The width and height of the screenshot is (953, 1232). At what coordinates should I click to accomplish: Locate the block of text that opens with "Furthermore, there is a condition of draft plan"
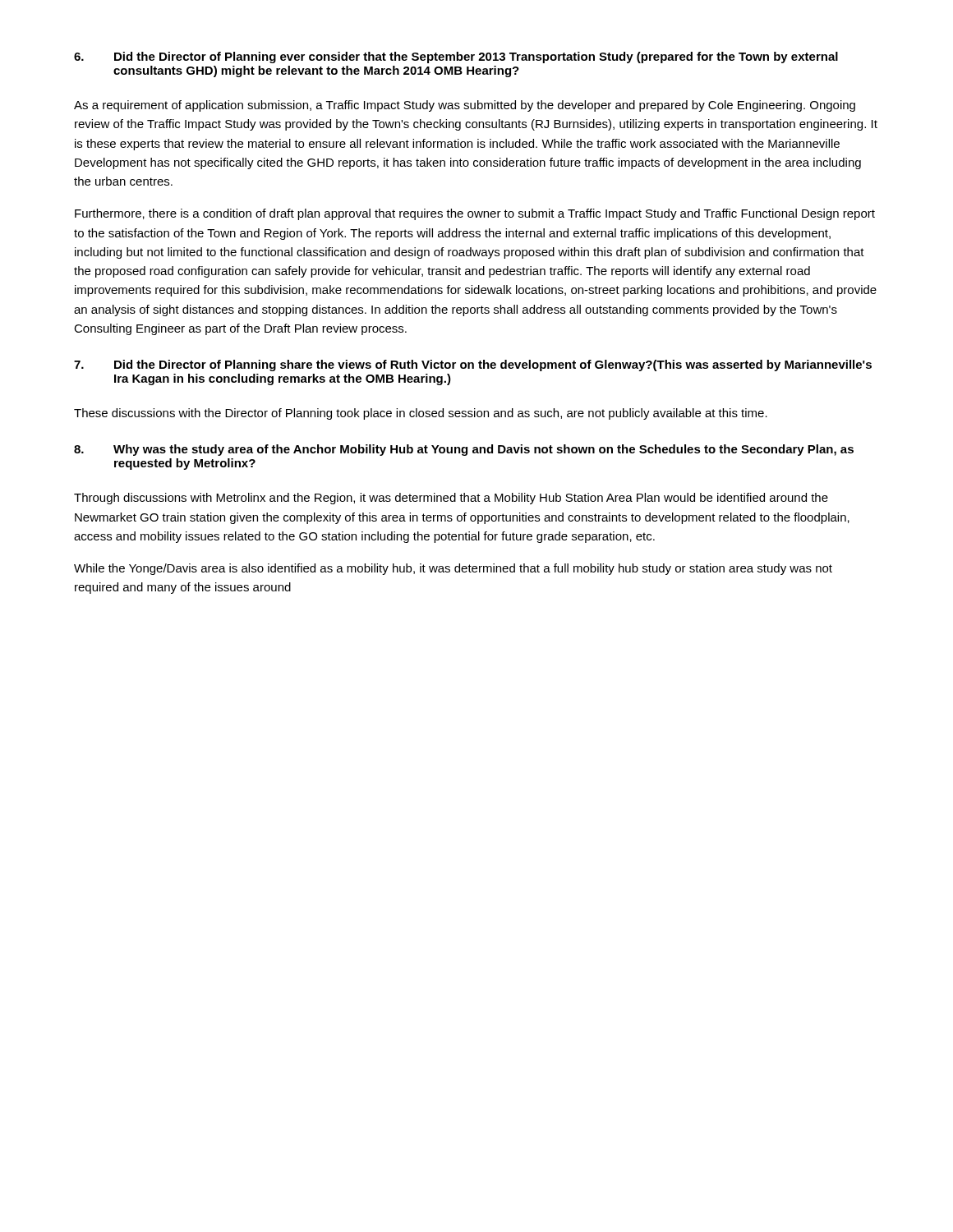click(x=475, y=271)
